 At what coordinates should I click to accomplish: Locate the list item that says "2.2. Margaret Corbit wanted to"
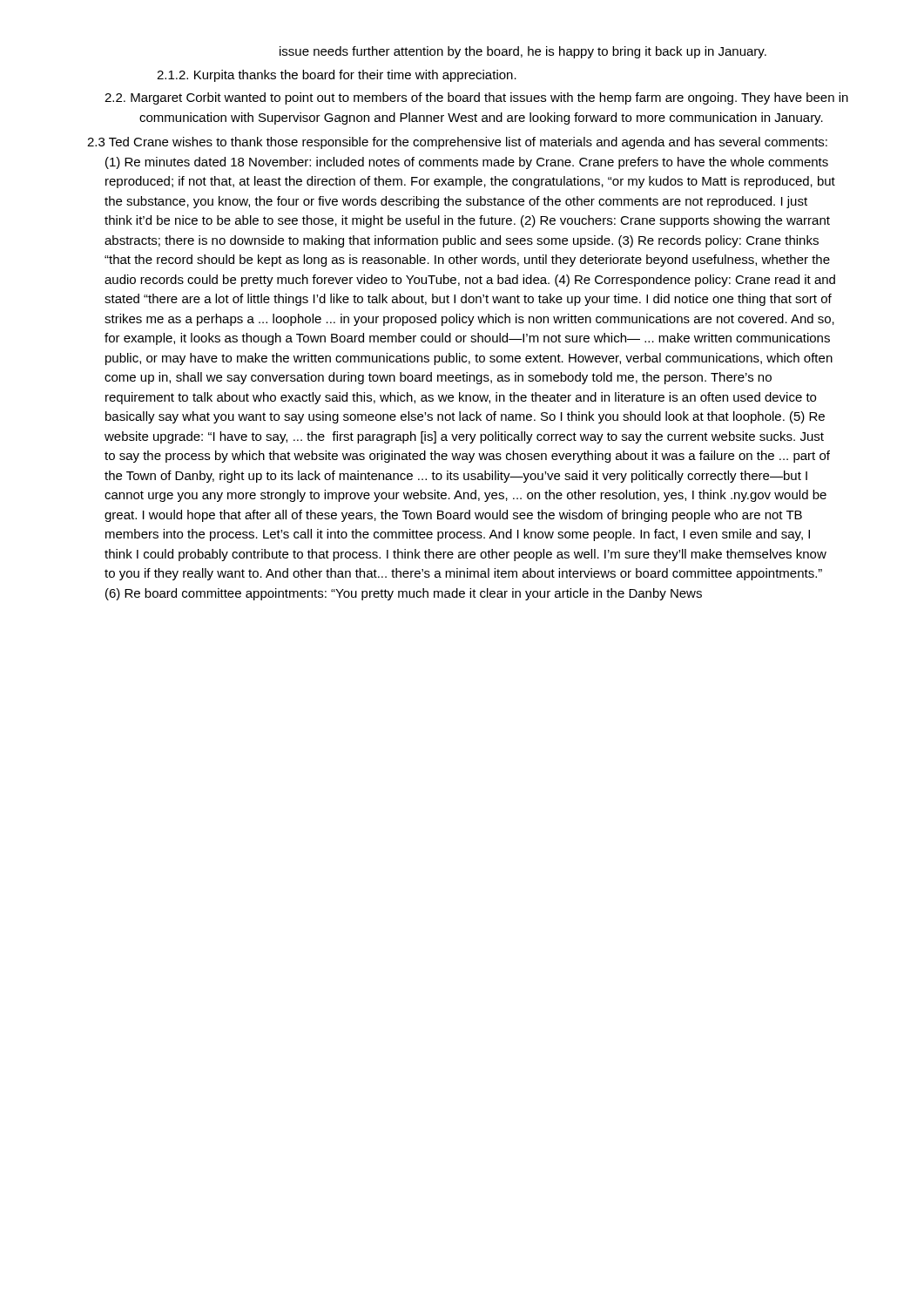click(x=477, y=107)
